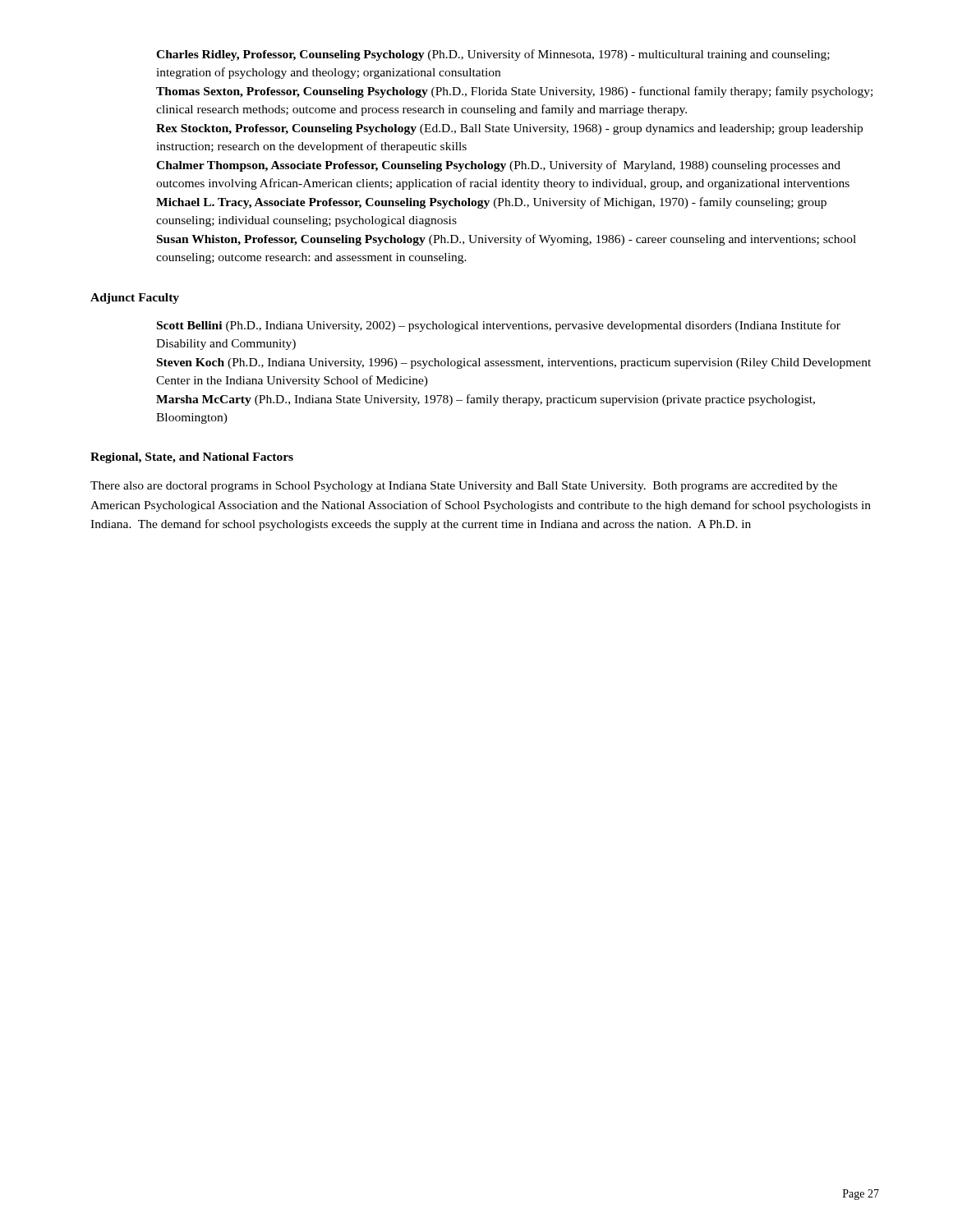The width and height of the screenshot is (953, 1232).
Task: Locate the text starting "Susan Whiston, Professor, Counseling Psychology (Ph.D.,"
Action: [x=506, y=248]
